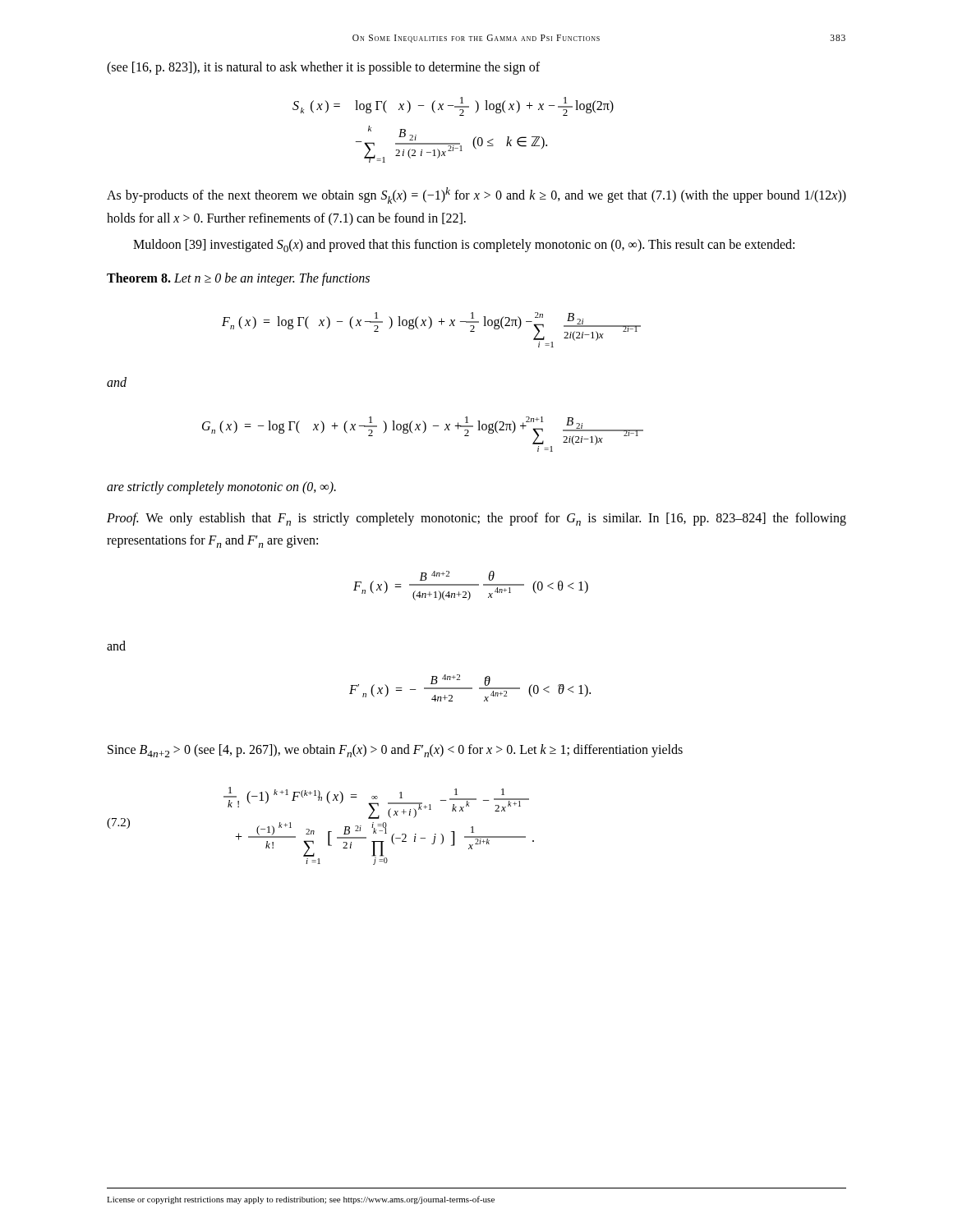Find the block on this page that starts "As by-products of the next theorem we obtain"
The image size is (953, 1232).
(x=476, y=206)
